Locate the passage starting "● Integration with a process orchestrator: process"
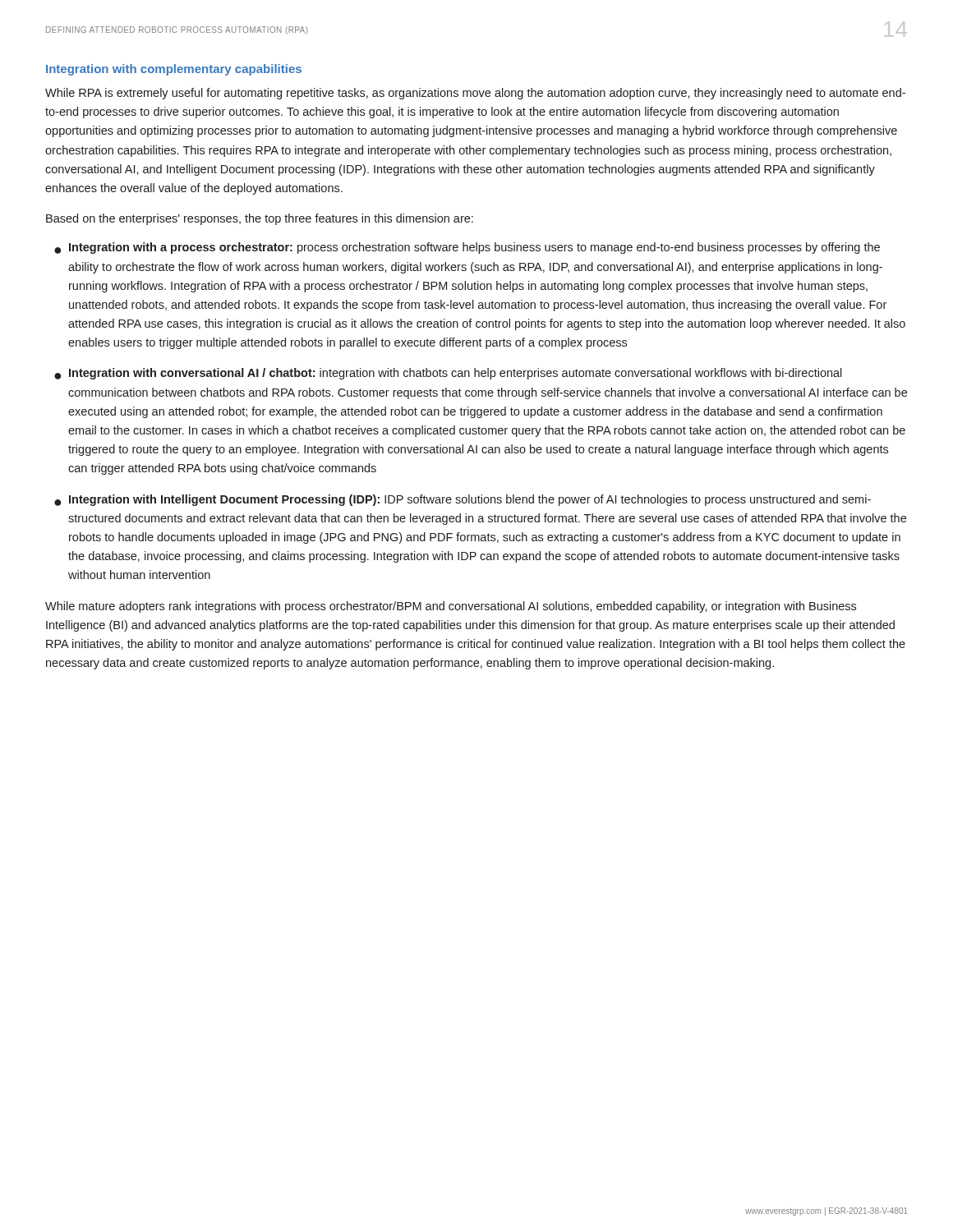Image resolution: width=953 pixels, height=1232 pixels. [x=481, y=296]
